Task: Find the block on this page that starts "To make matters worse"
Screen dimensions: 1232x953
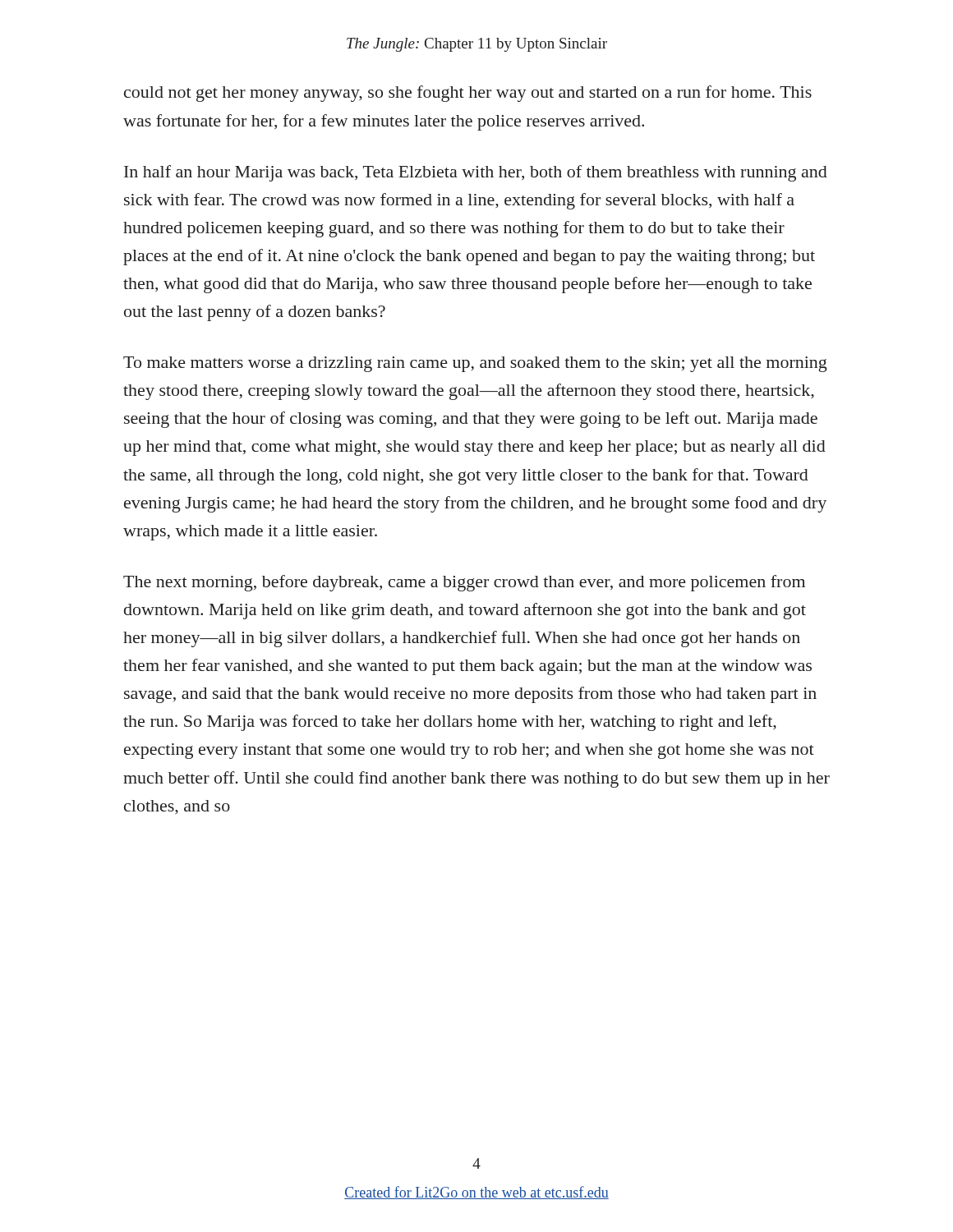Action: [475, 446]
